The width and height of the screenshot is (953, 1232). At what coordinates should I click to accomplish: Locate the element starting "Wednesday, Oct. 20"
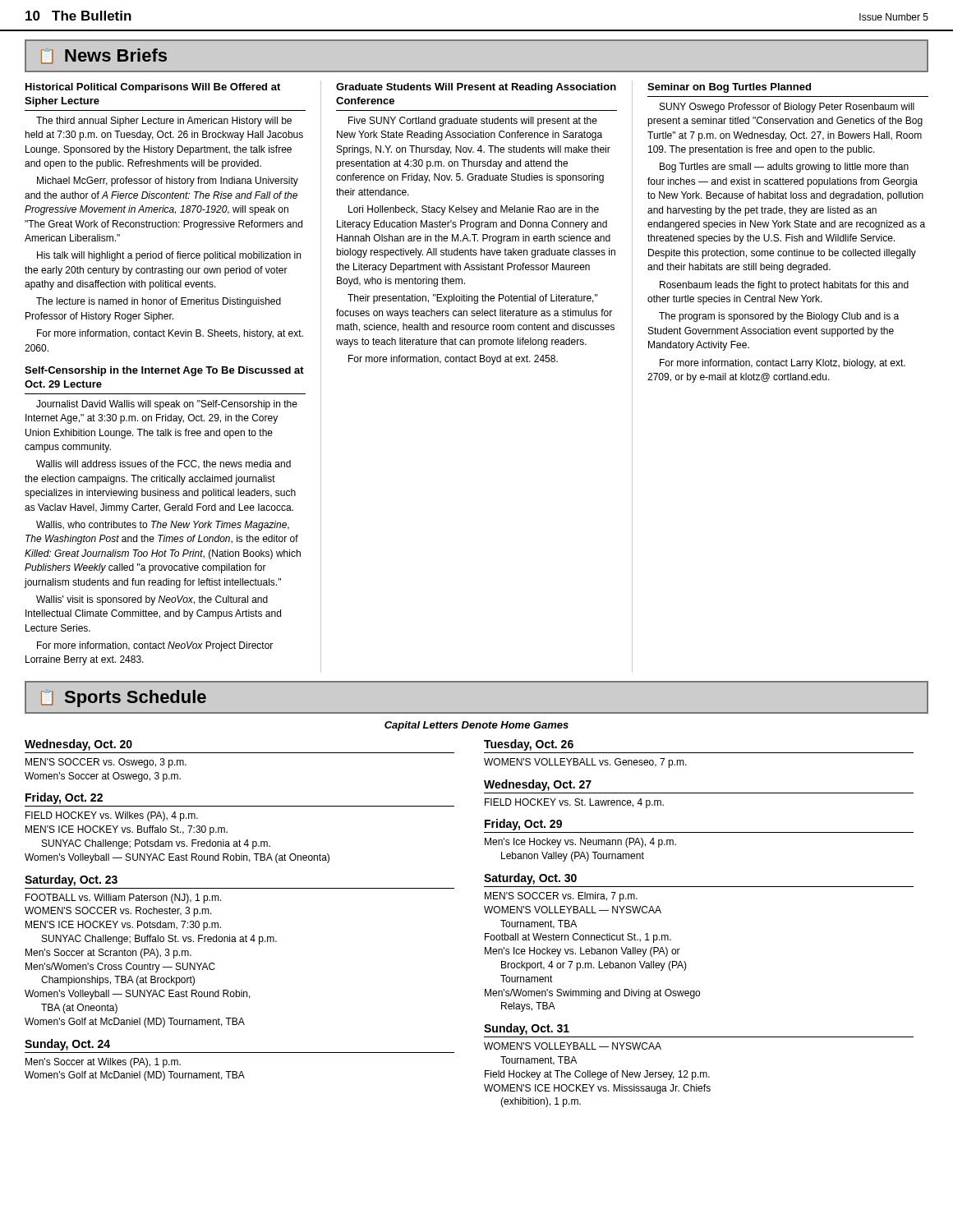78,744
